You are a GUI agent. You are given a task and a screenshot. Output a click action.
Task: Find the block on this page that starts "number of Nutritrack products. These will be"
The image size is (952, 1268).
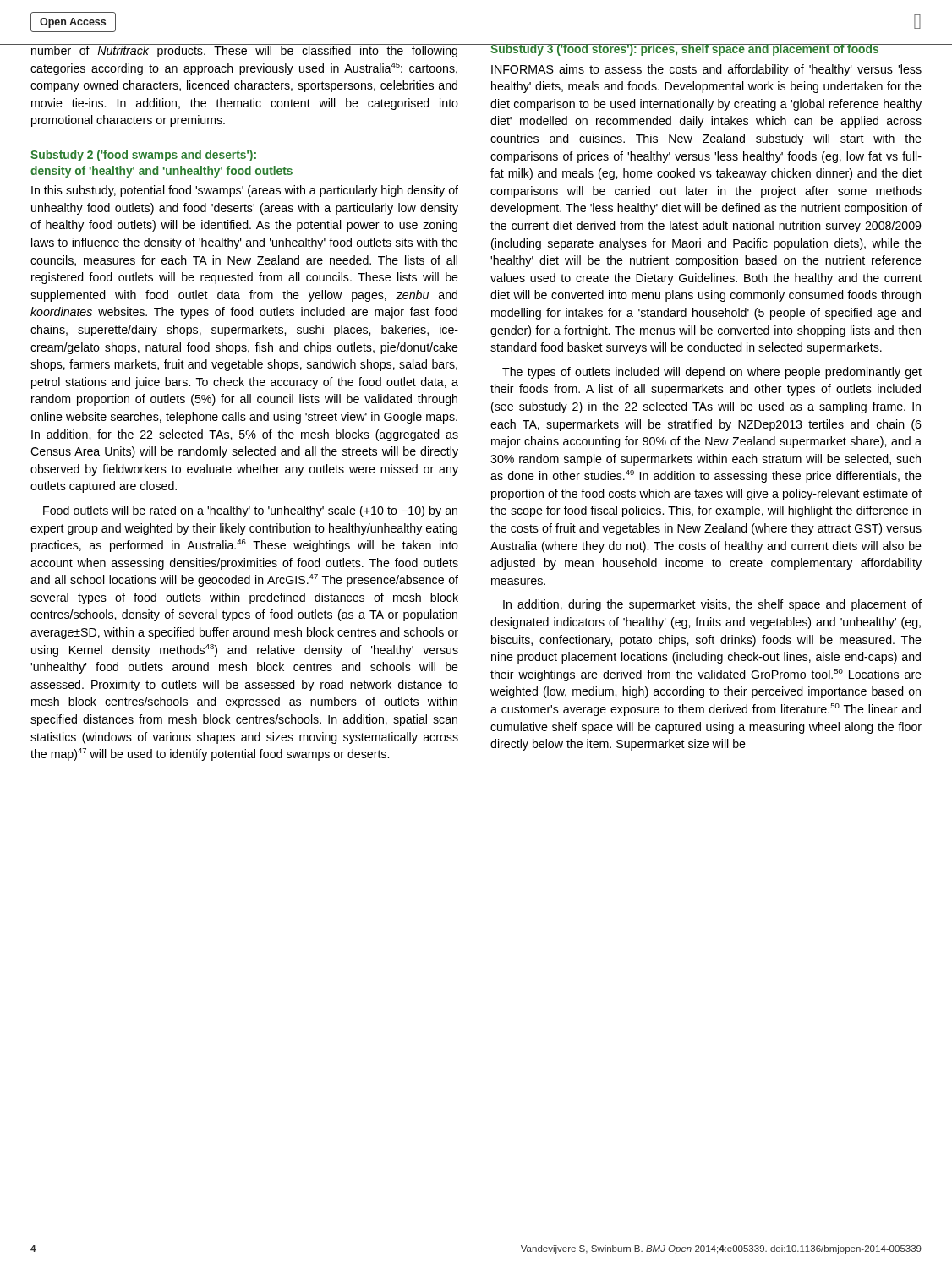244,86
